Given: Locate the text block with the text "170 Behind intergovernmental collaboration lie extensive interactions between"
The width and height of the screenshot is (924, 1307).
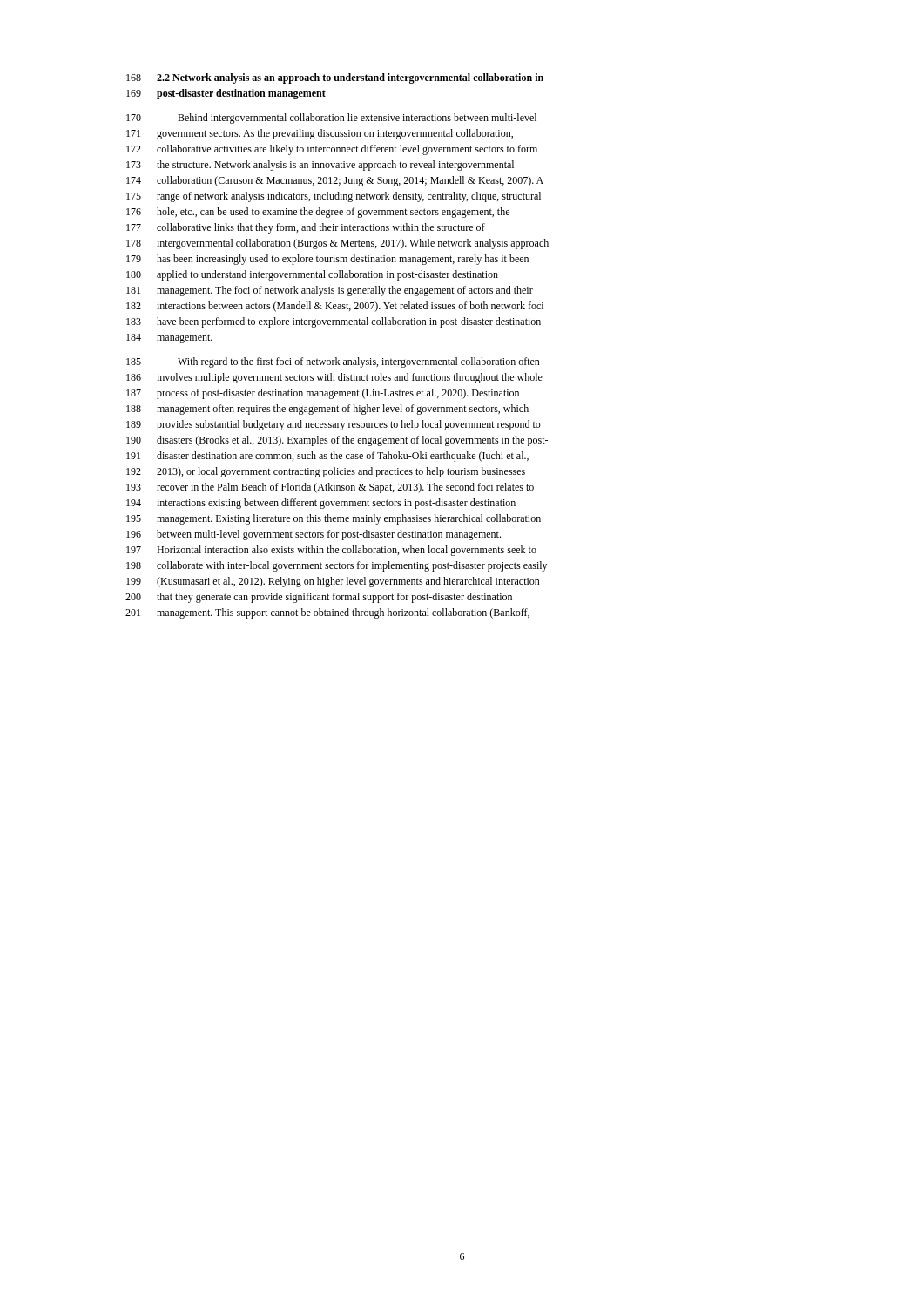Looking at the screenshot, I should 471,227.
